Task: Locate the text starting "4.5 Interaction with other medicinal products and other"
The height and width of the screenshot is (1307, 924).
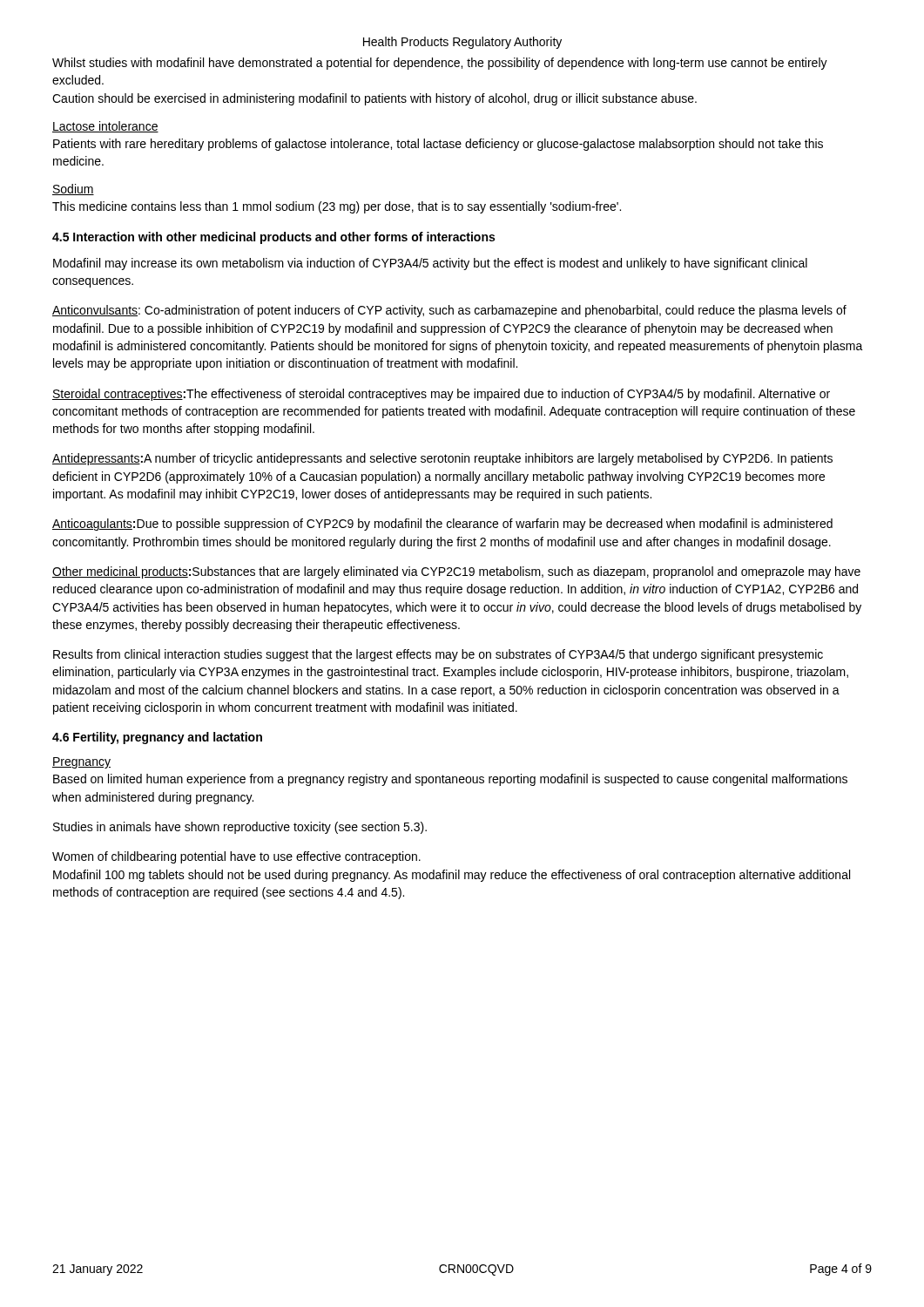Action: pos(274,237)
